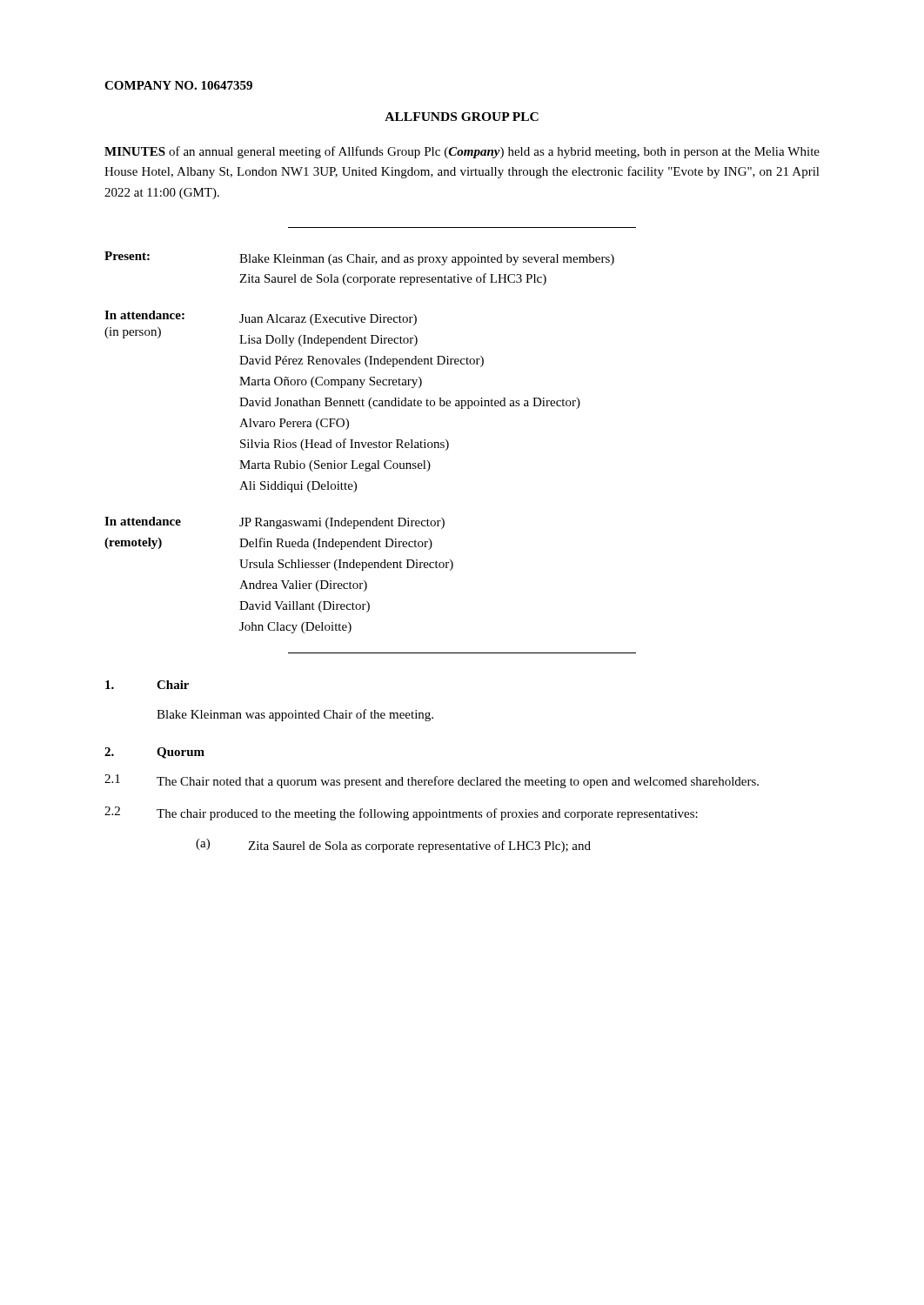Click the passage that begins "(a) Zita Saurel"
This screenshot has width=924, height=1305.
[393, 846]
